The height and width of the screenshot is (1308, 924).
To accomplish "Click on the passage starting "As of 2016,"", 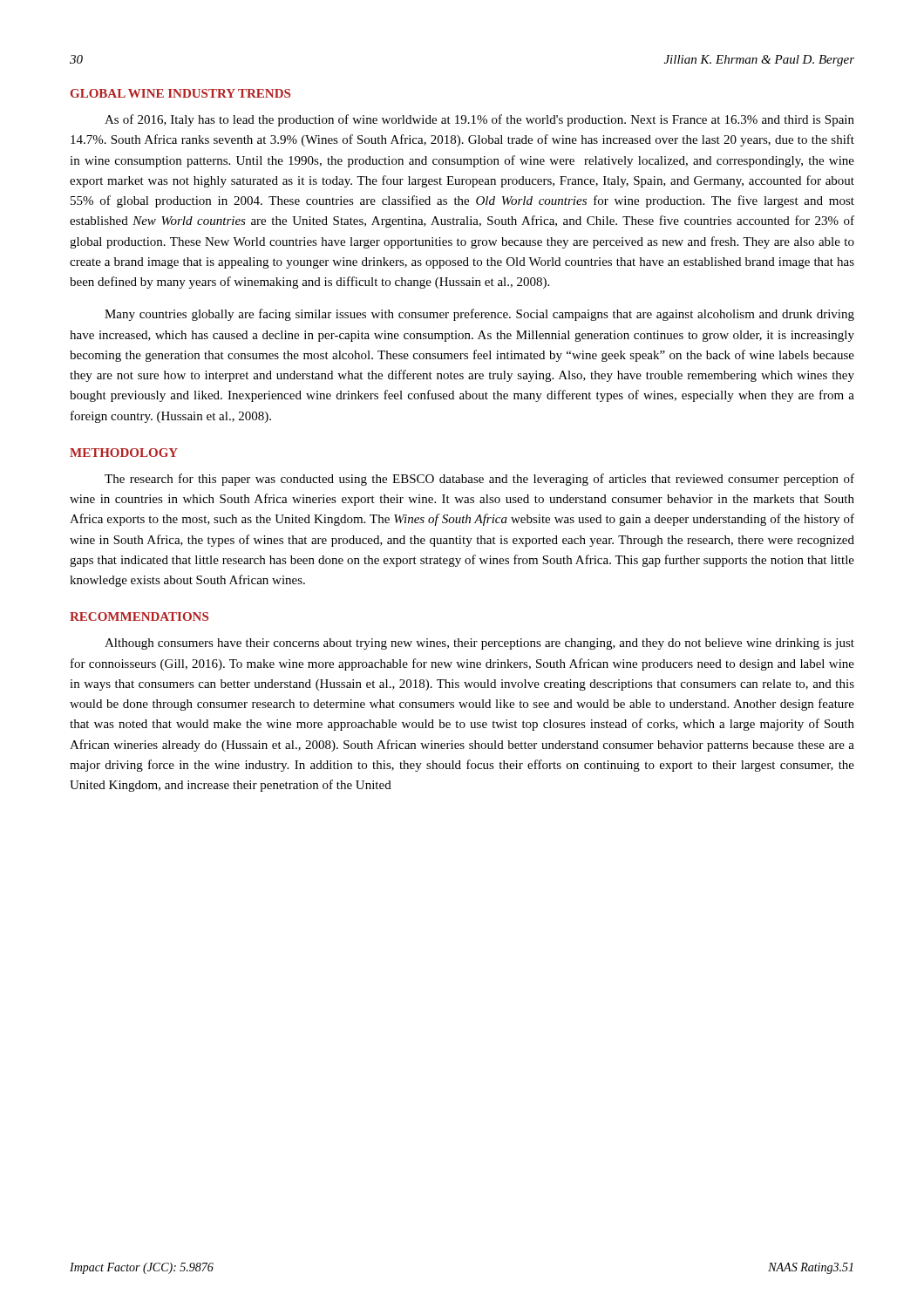I will [x=462, y=268].
